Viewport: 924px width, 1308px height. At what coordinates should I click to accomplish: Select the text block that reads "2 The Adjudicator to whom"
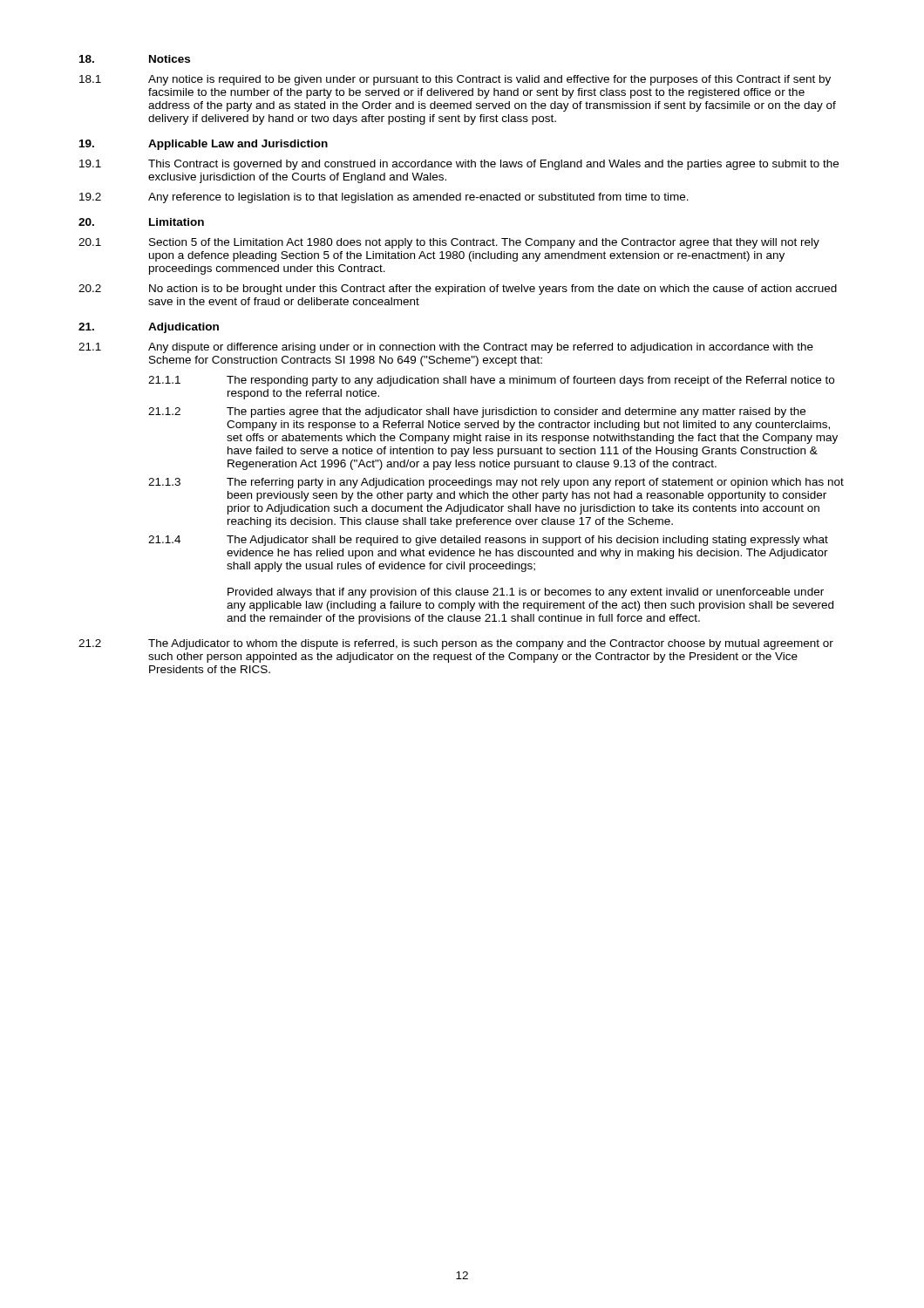tap(462, 656)
